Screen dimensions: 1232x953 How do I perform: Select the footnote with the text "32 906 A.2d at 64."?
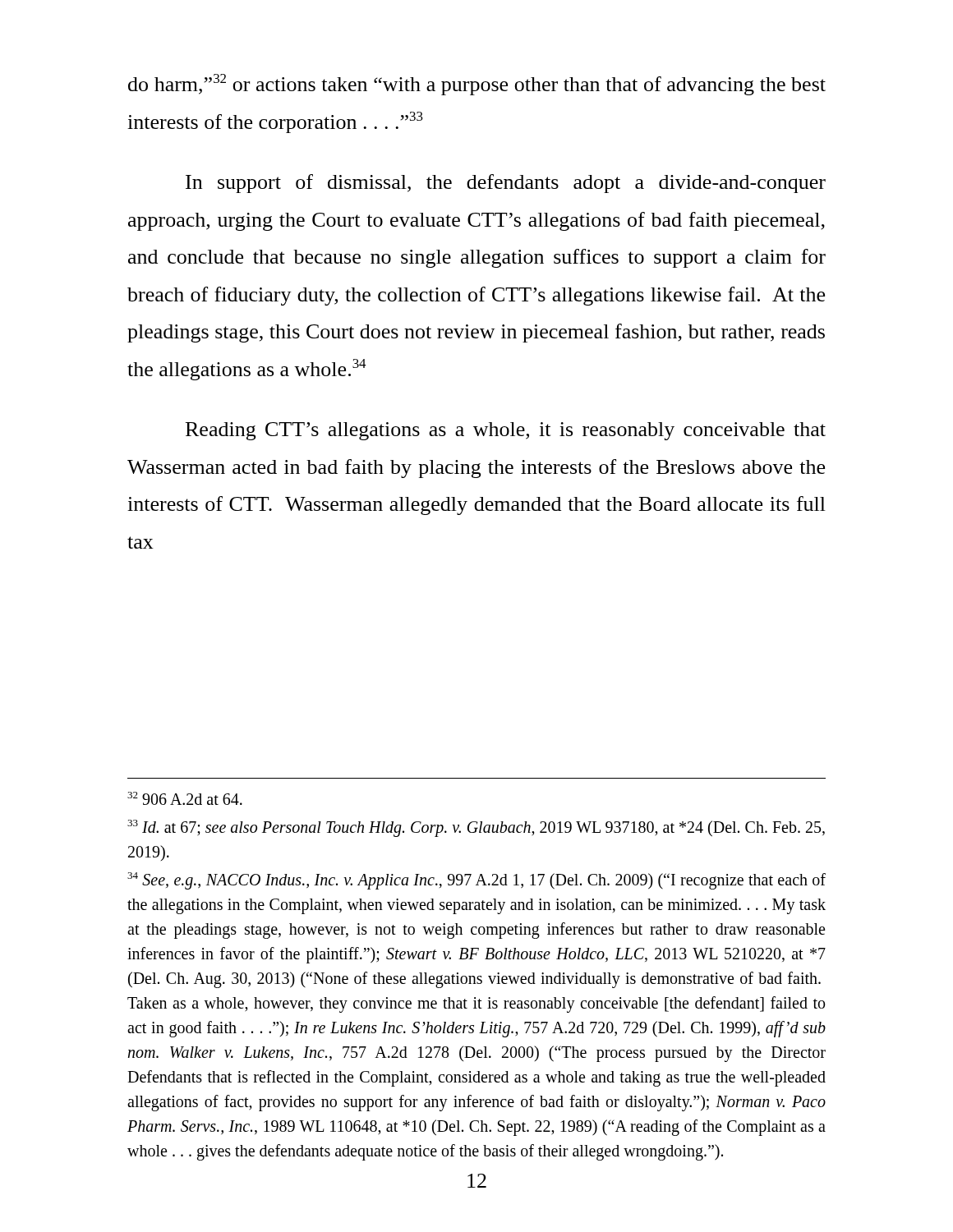click(x=185, y=798)
